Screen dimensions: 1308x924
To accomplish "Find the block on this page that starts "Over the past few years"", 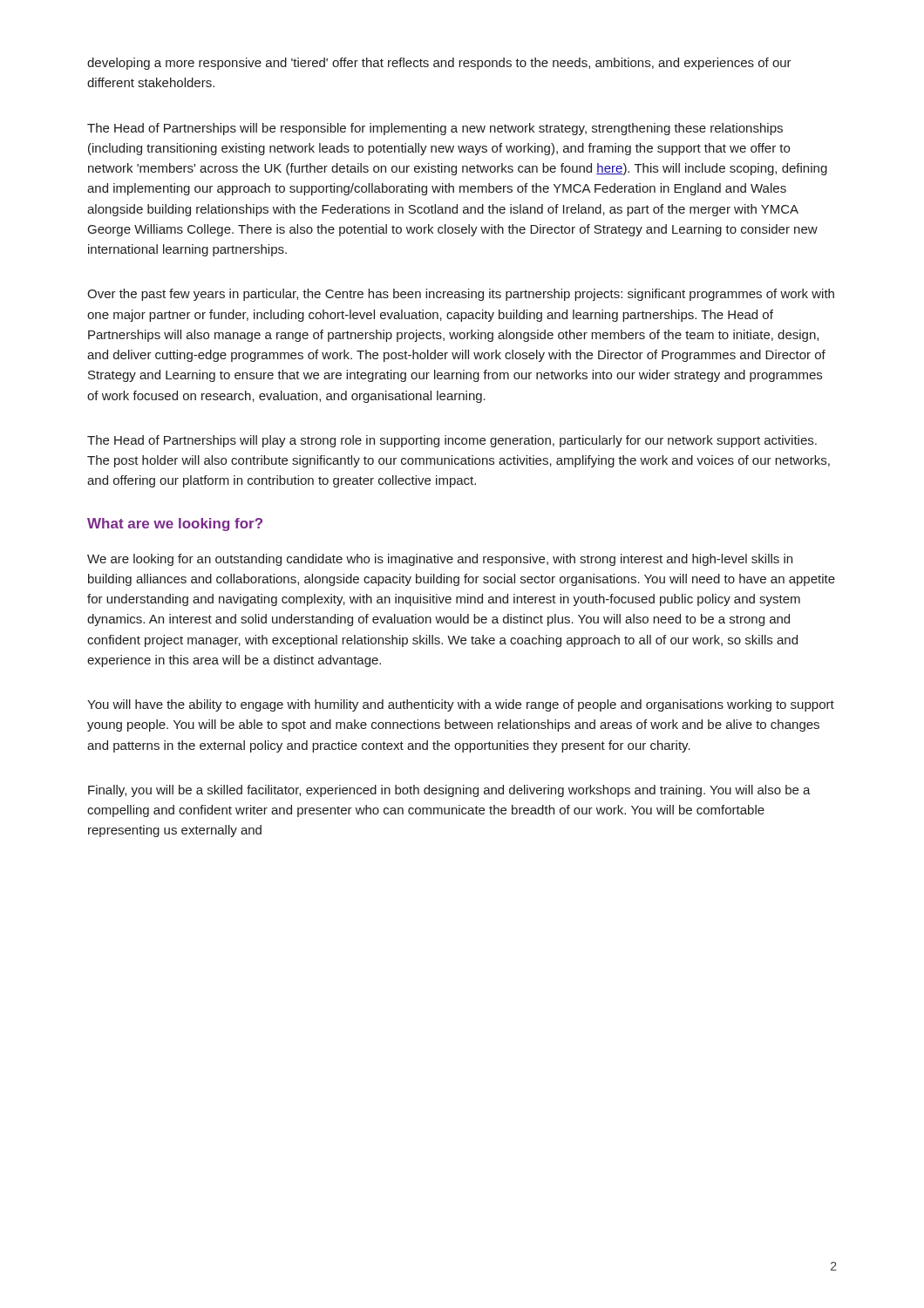I will (461, 344).
